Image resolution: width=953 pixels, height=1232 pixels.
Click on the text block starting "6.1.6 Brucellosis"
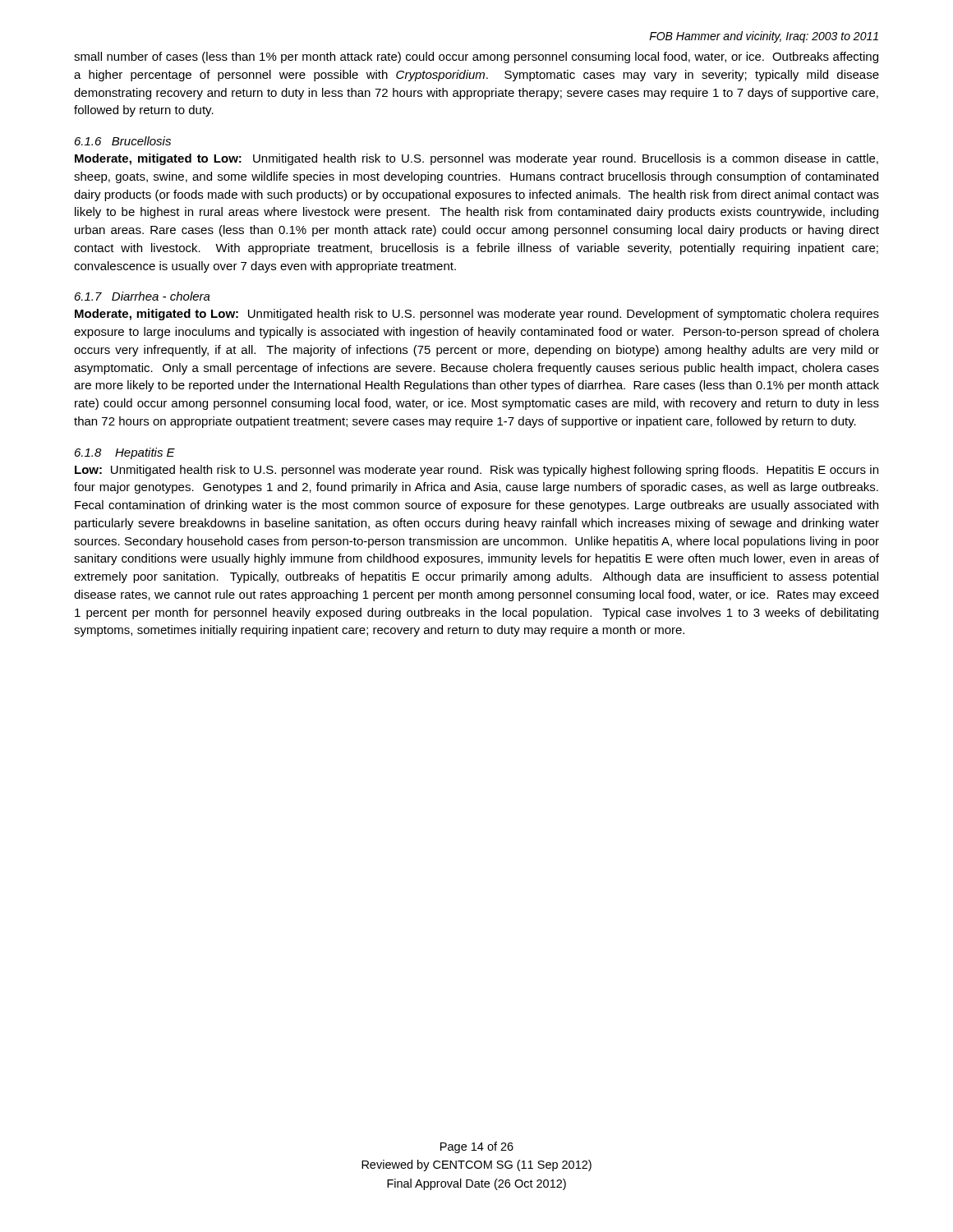point(123,141)
